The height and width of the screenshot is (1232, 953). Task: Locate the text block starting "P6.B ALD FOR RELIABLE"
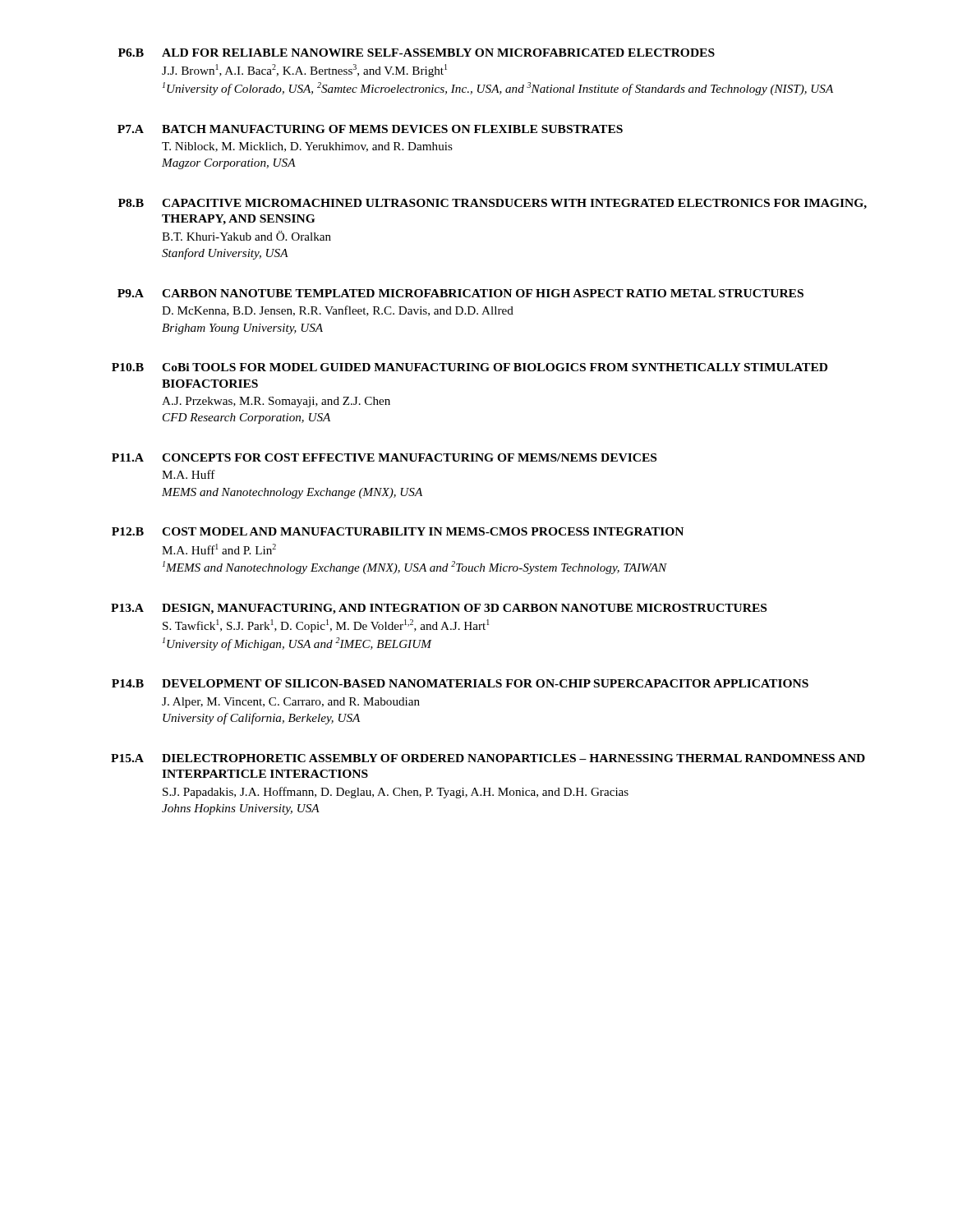coord(417,53)
